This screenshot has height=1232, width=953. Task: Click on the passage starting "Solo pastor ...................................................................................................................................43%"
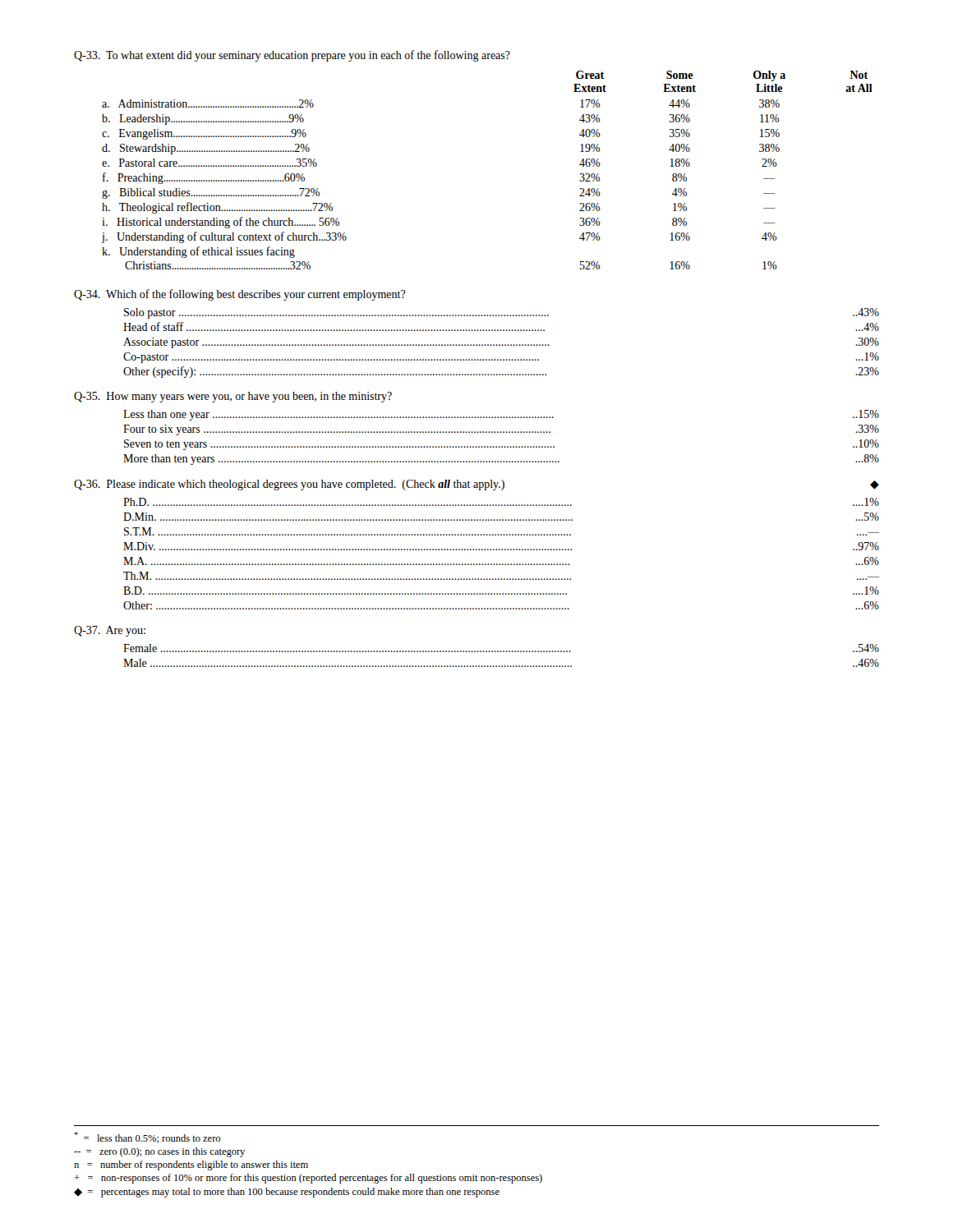501,313
